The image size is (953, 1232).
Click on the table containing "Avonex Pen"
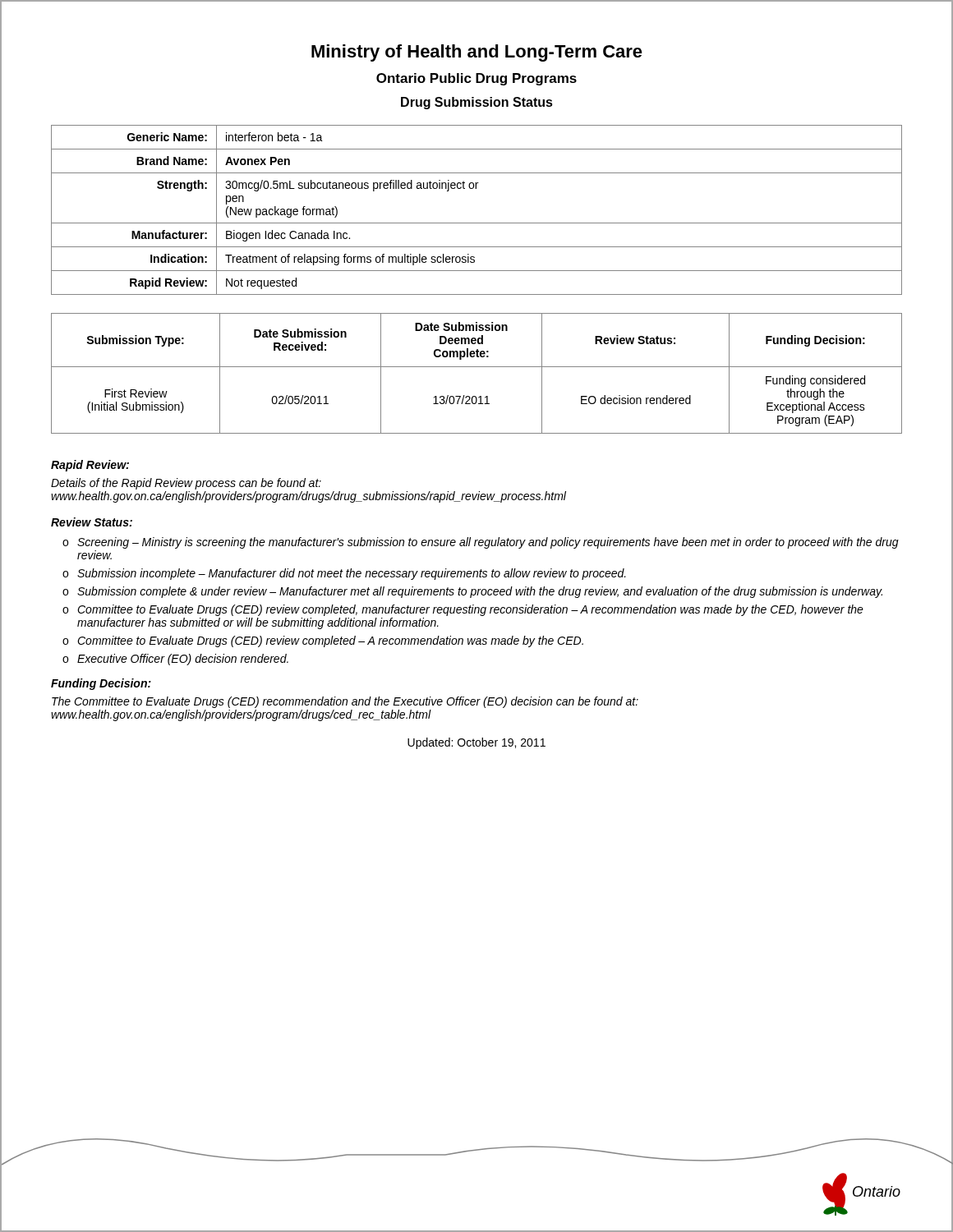(x=476, y=210)
